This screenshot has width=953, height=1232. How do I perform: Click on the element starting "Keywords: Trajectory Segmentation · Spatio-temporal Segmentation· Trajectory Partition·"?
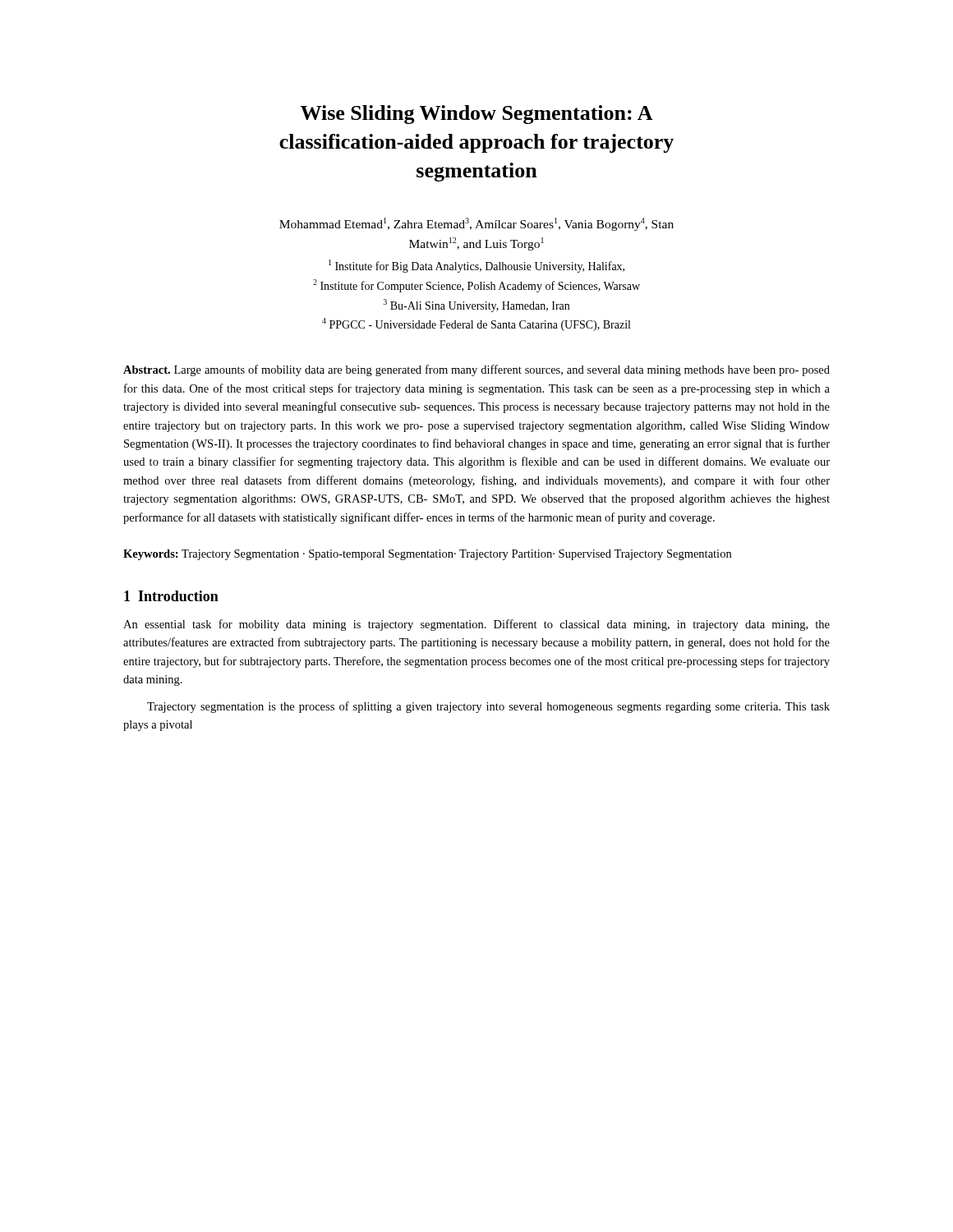point(476,554)
